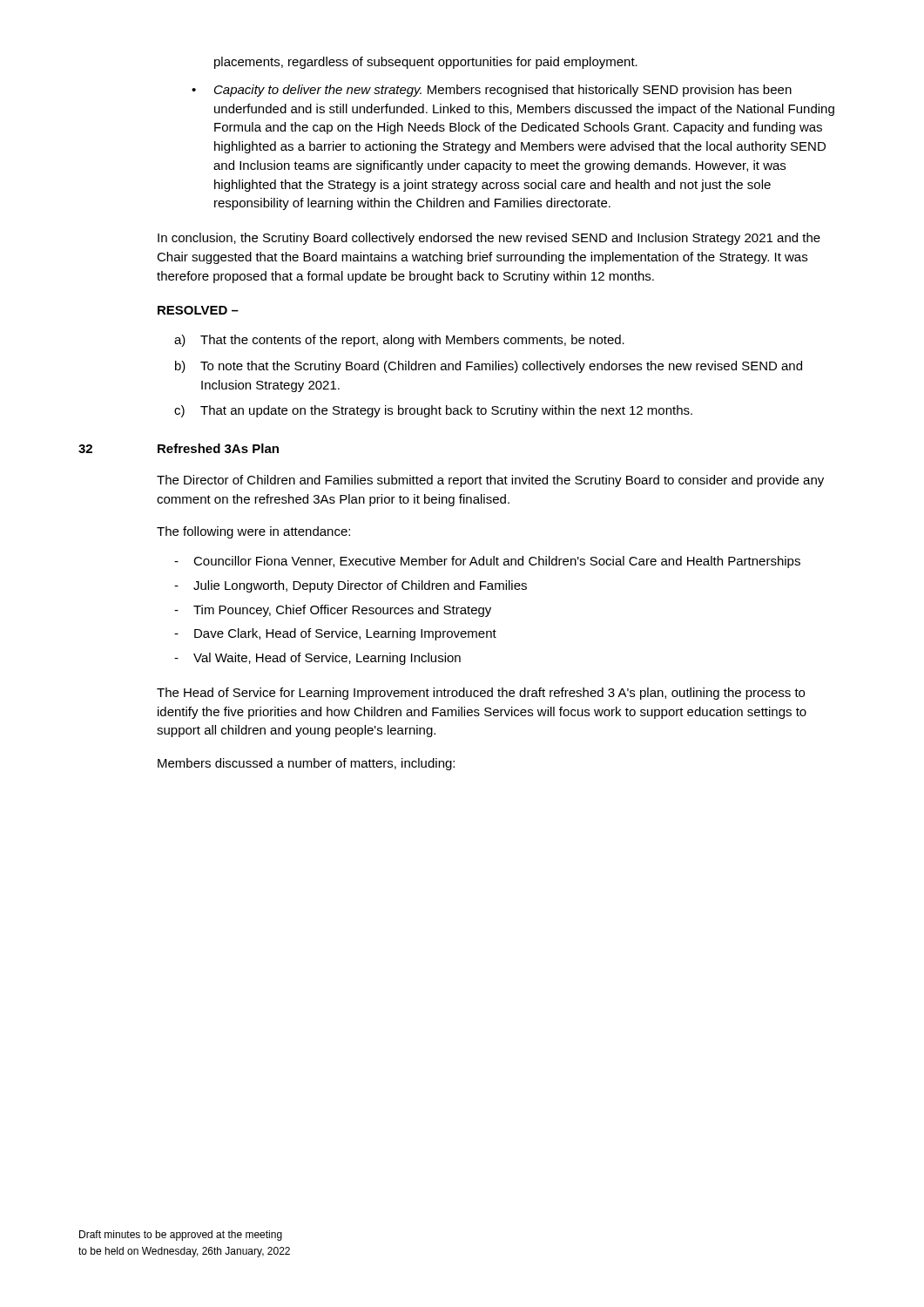The image size is (924, 1307).
Task: Find the block starting "- Julie Longworth, Deputy"
Action: click(351, 585)
